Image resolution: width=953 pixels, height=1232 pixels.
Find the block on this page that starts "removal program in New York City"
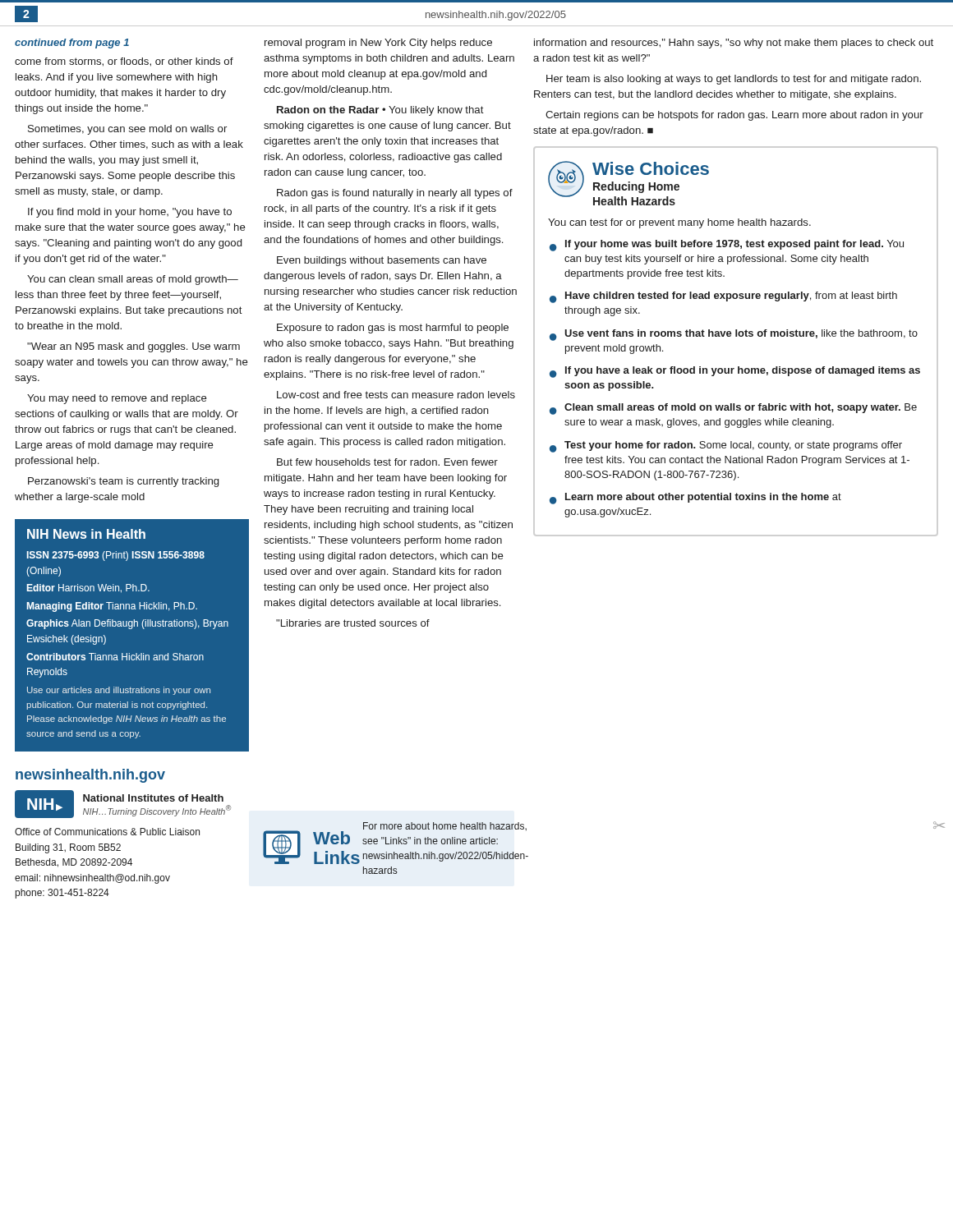[391, 333]
